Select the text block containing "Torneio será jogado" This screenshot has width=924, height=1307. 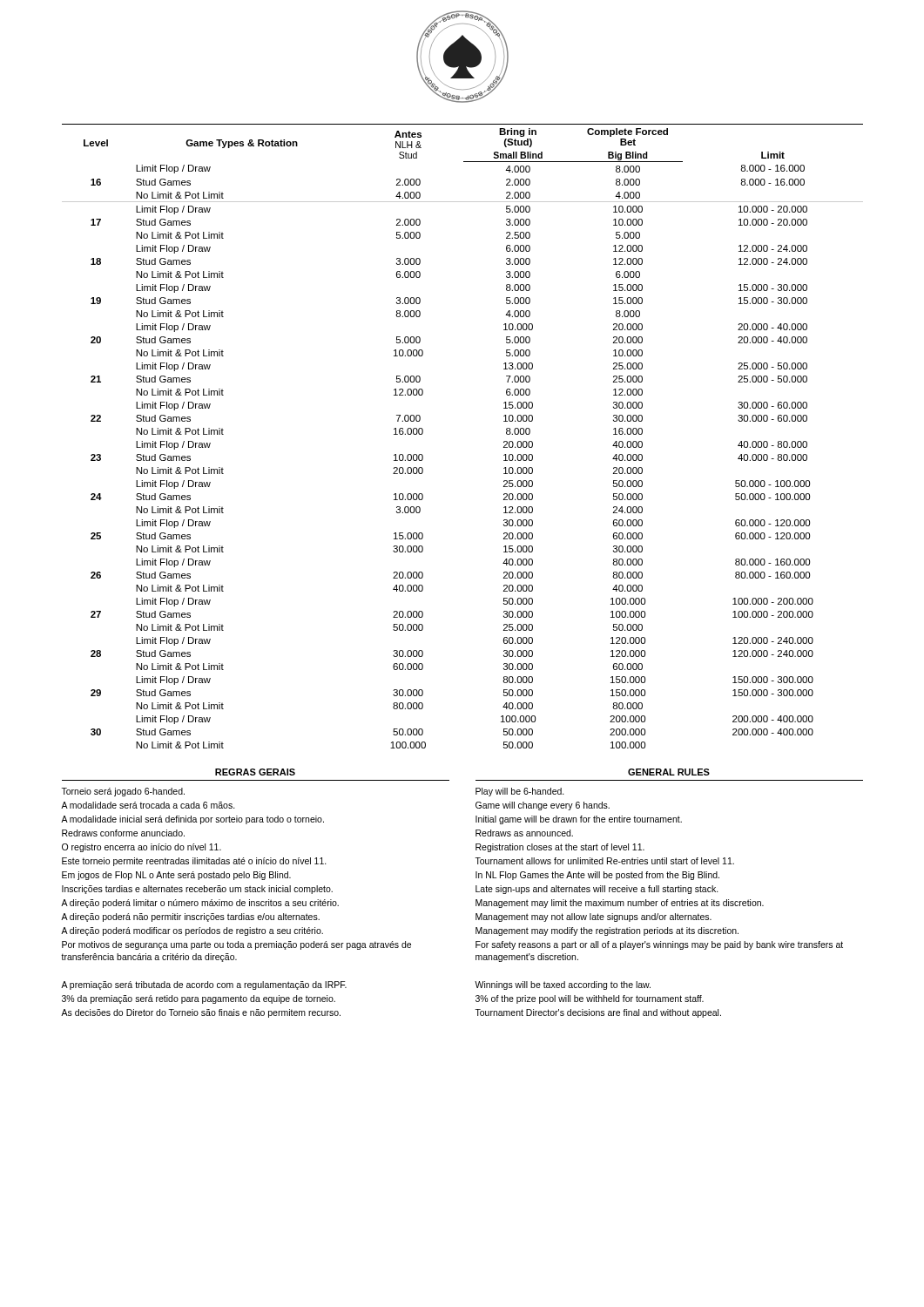[255, 902]
